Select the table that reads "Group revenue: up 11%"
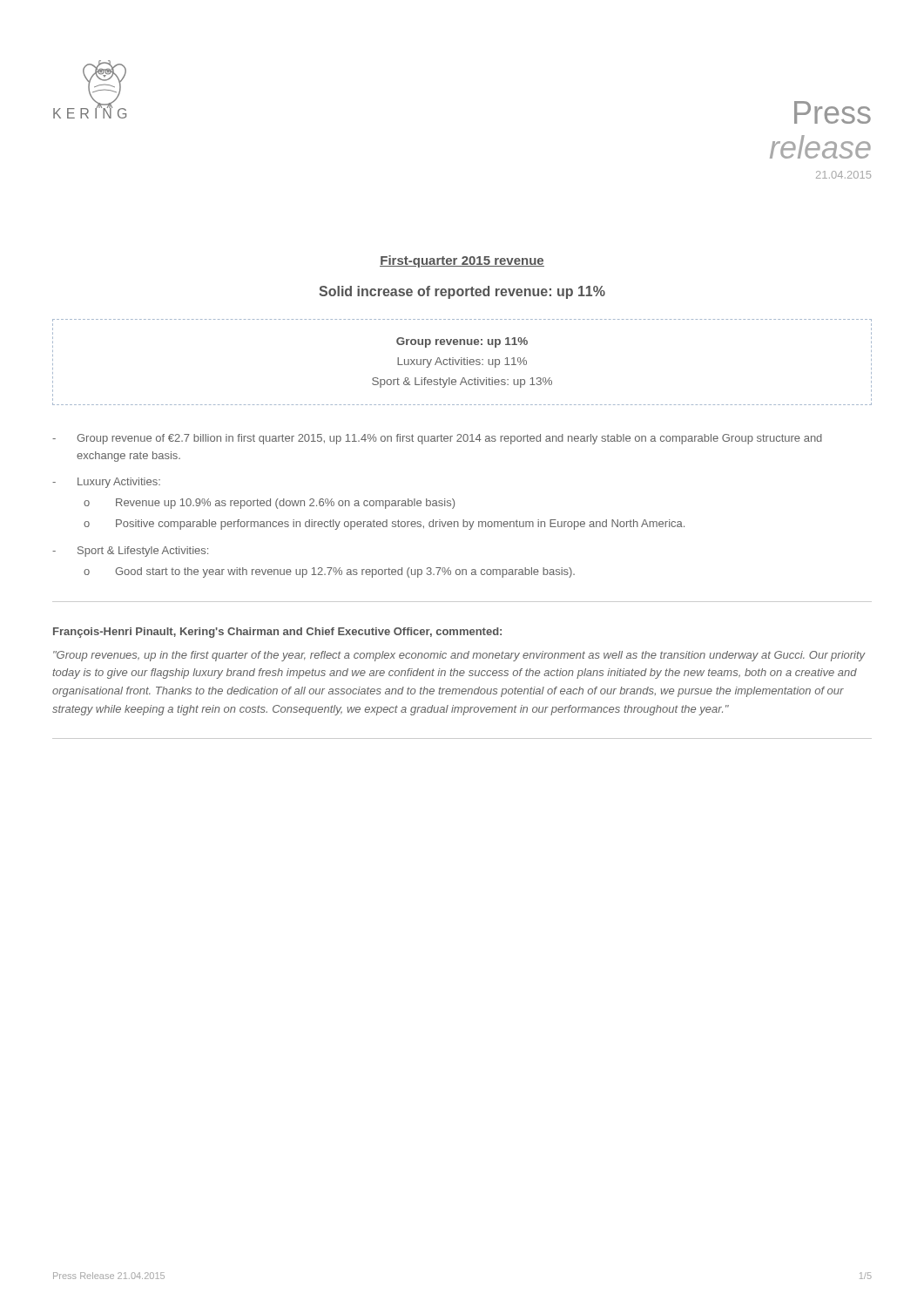The height and width of the screenshot is (1307, 924). tap(462, 362)
